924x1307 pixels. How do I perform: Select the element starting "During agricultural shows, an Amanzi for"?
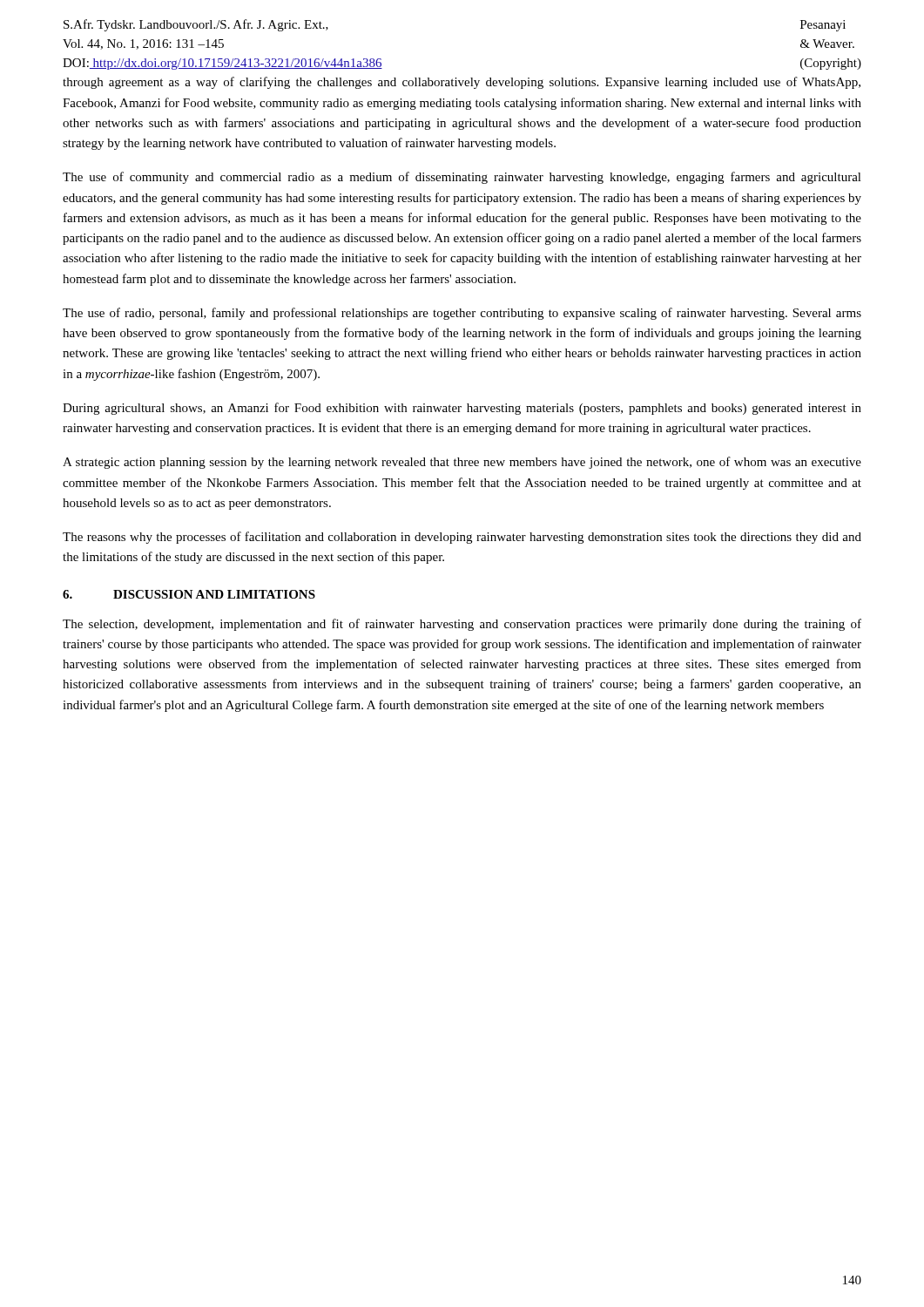point(462,418)
